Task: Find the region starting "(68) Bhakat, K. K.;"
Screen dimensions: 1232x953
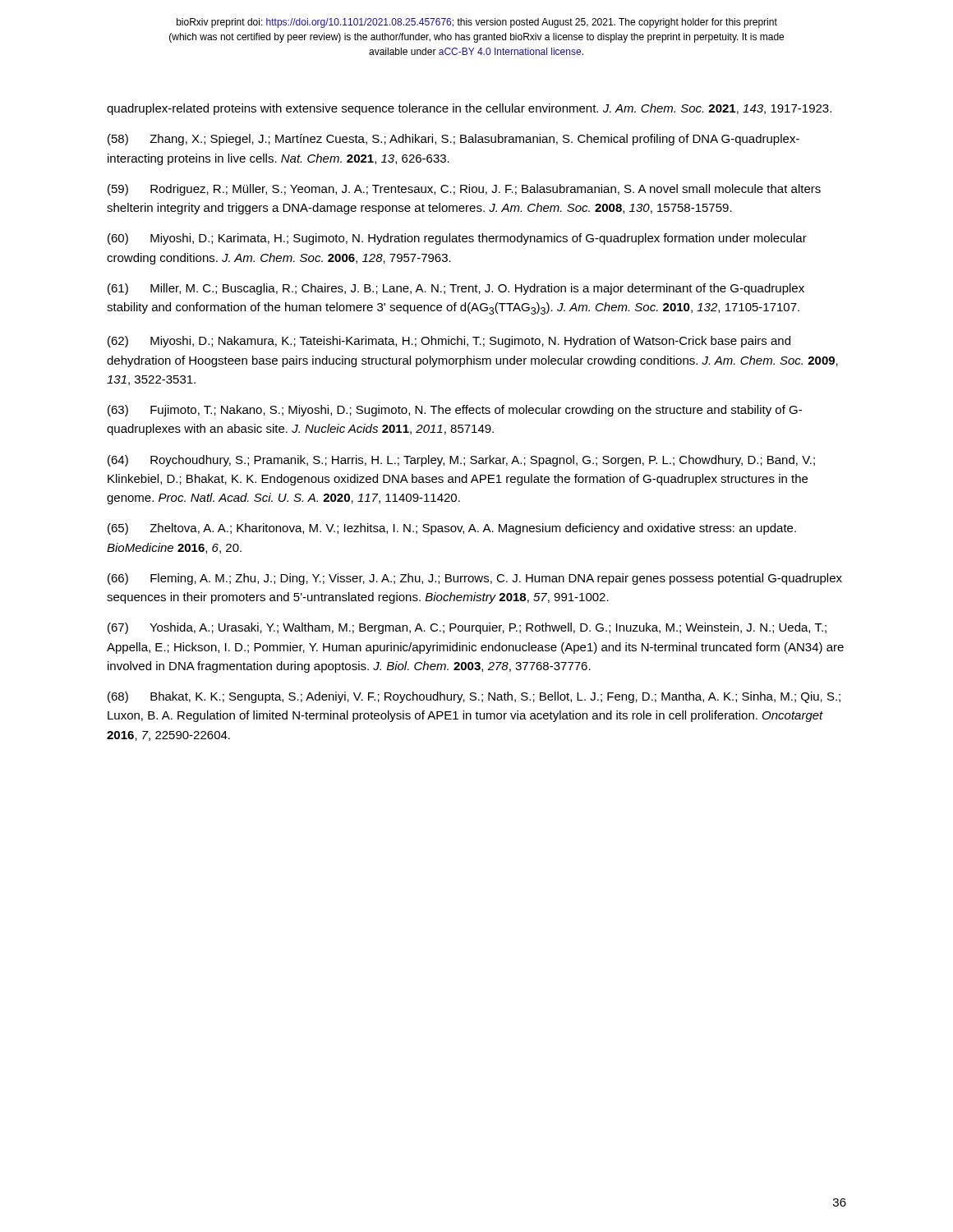Action: 476,715
